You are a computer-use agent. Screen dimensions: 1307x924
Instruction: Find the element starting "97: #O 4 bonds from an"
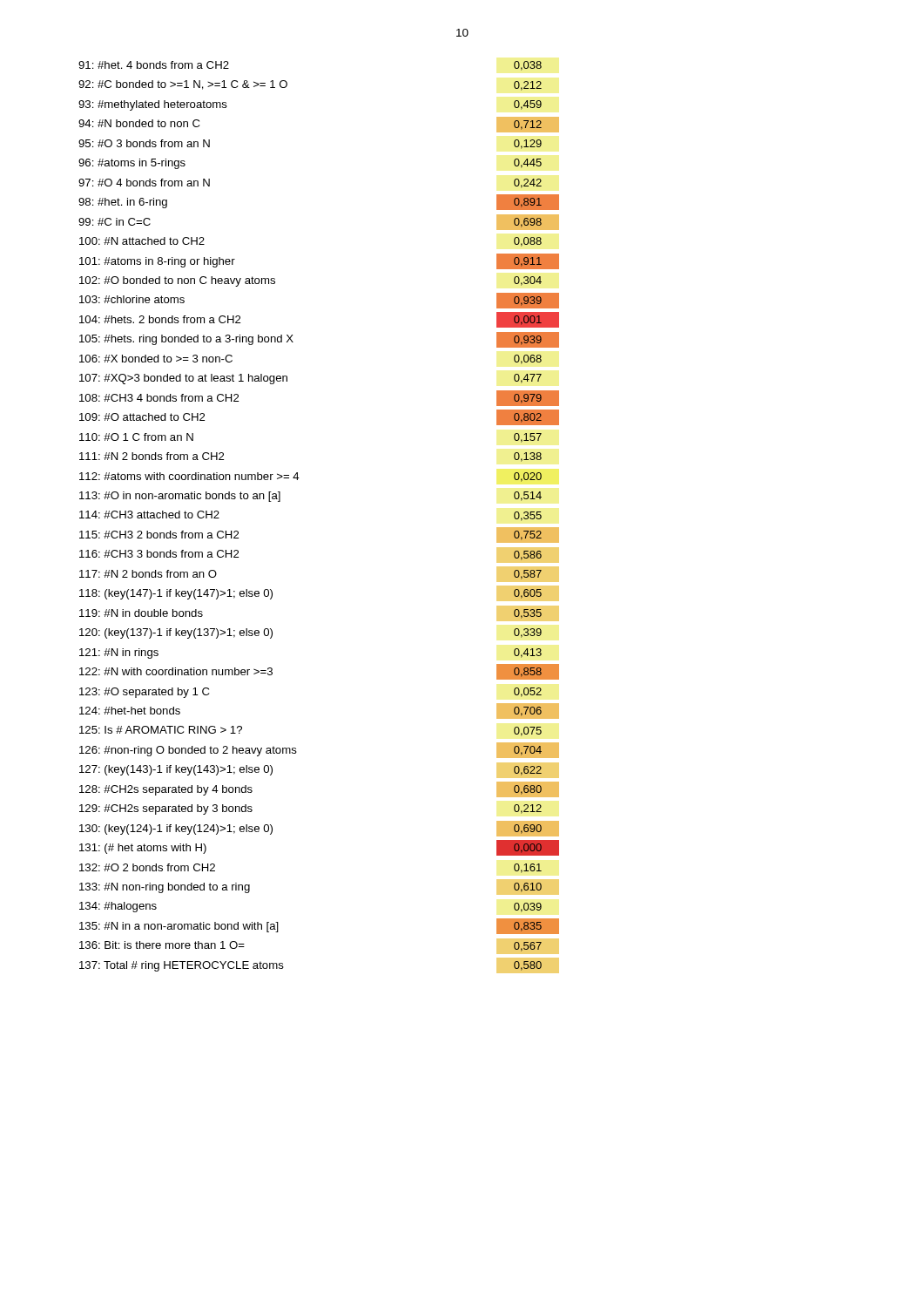click(143, 183)
